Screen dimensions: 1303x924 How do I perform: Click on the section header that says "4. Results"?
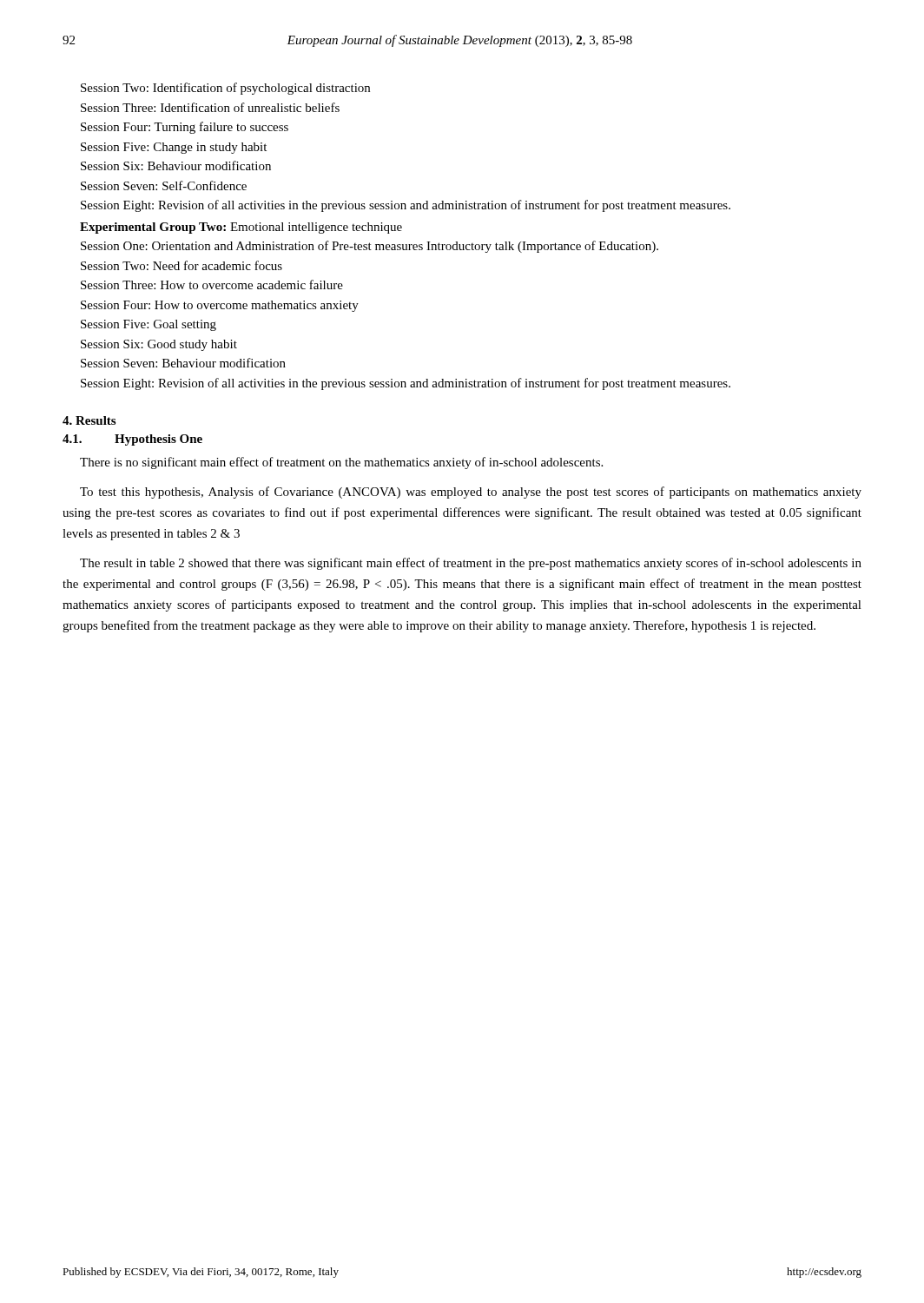89,420
